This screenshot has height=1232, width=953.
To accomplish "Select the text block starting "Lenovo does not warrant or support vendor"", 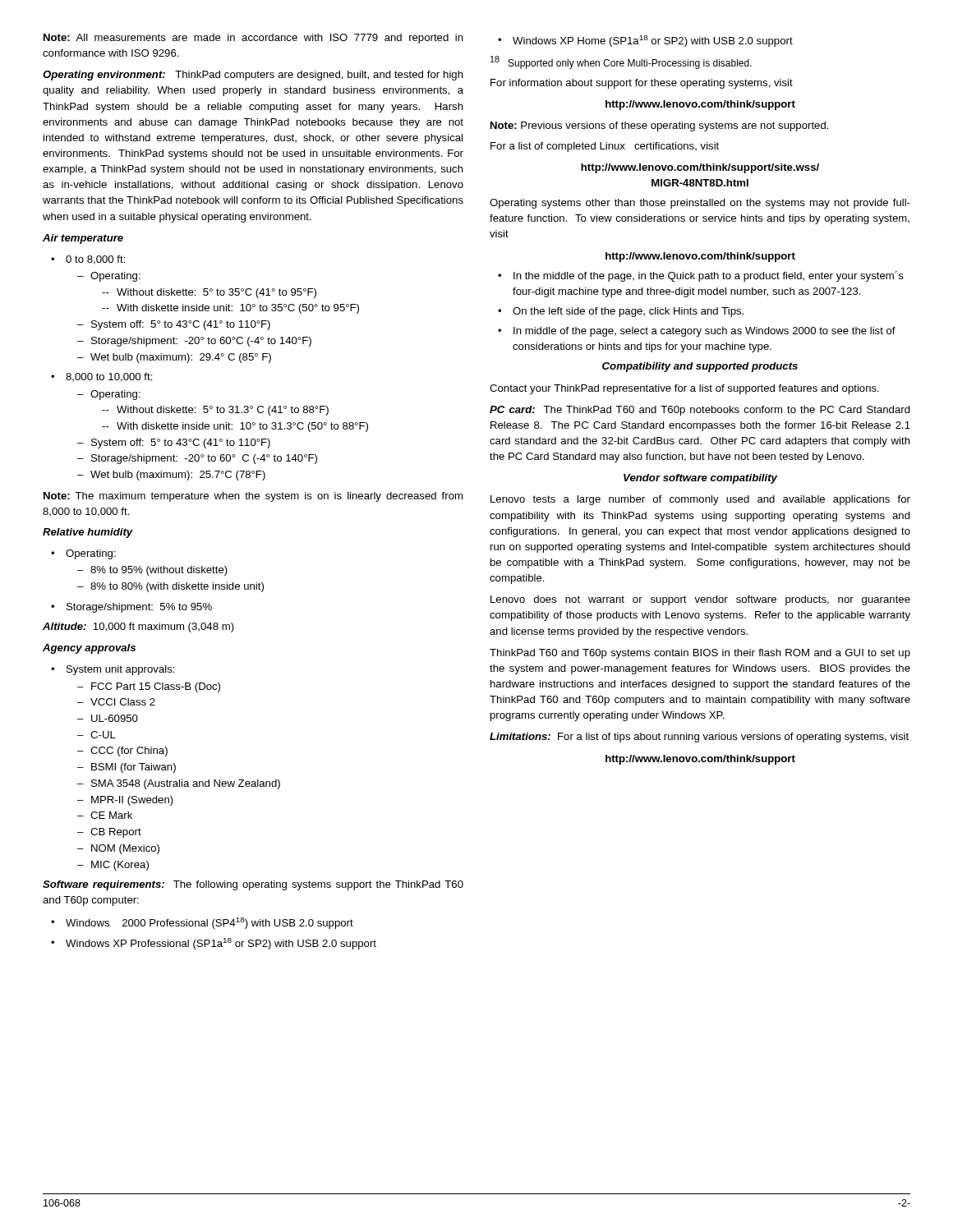I will tap(700, 615).
